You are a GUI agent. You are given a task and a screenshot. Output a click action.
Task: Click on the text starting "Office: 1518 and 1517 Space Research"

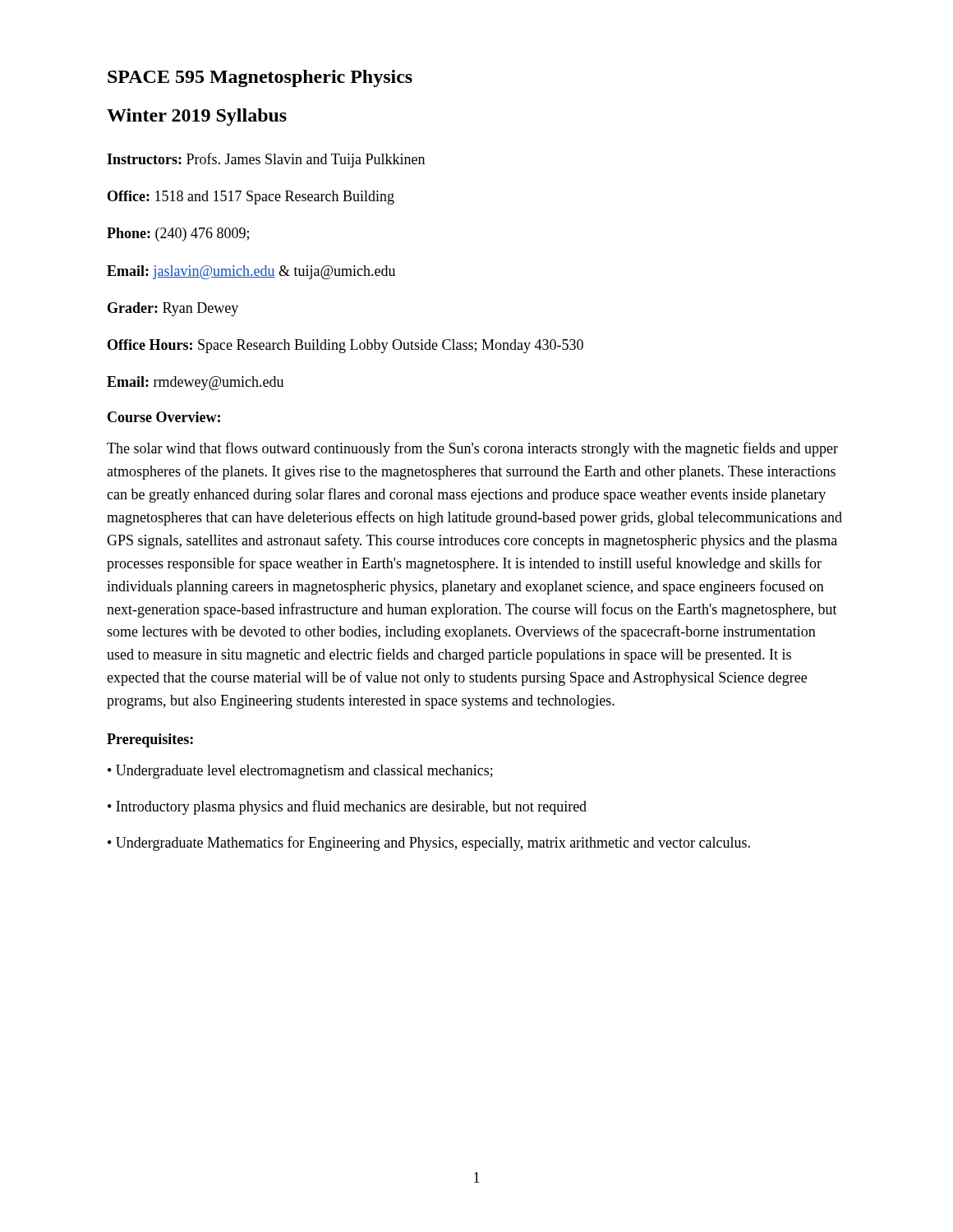click(251, 196)
